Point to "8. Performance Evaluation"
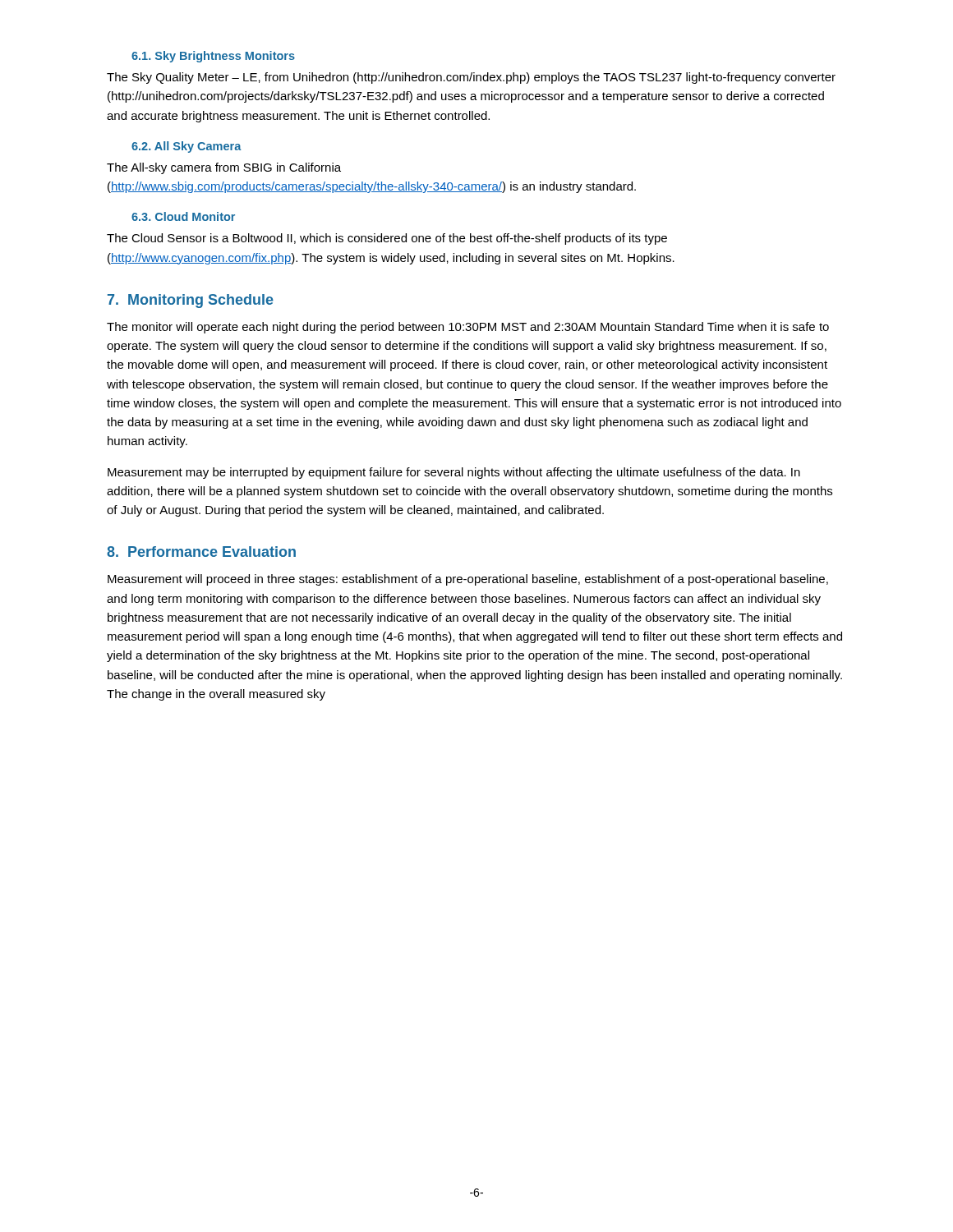This screenshot has height=1232, width=953. tap(202, 552)
